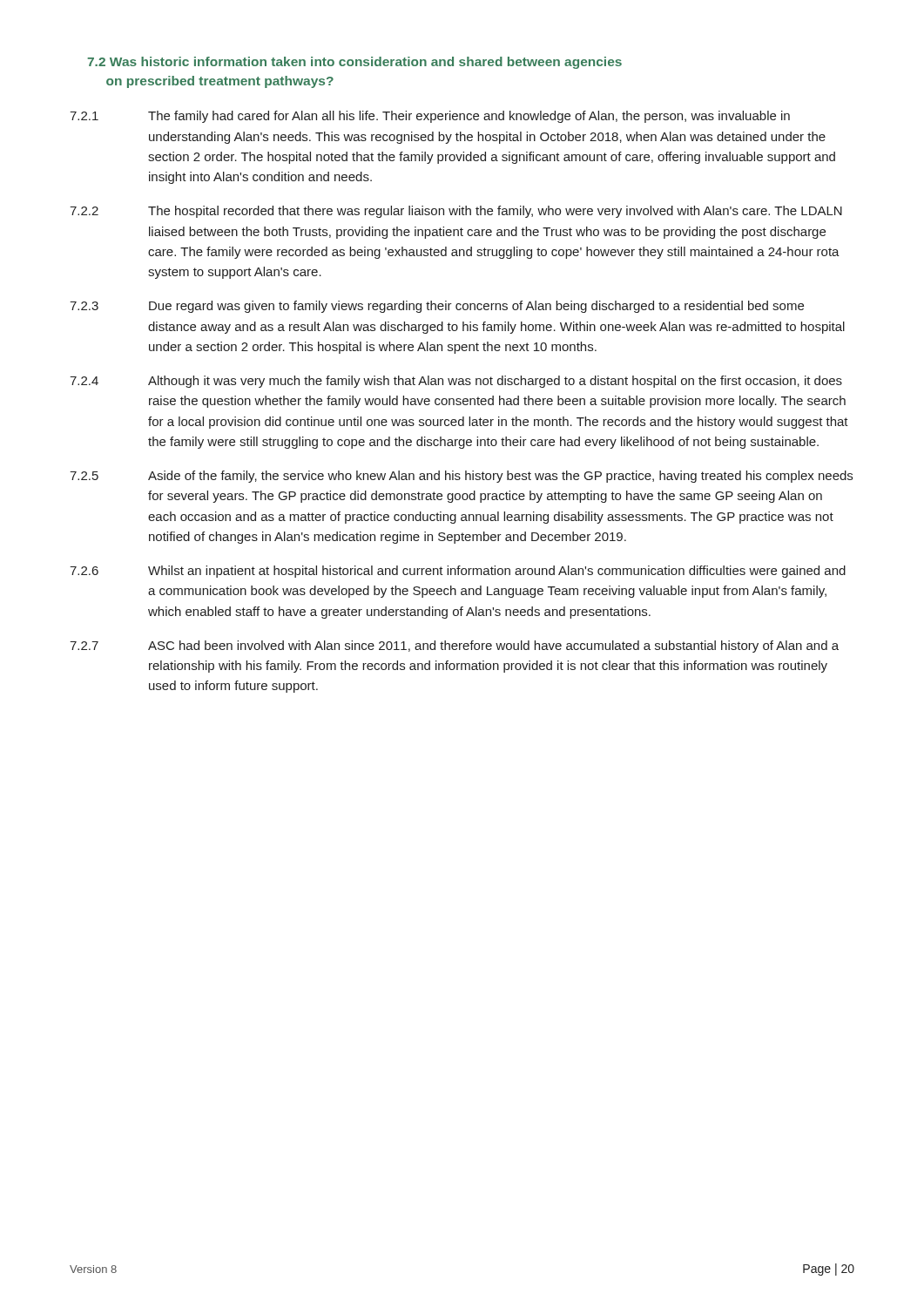
Task: Navigate to the text starting "7.2.4 Although it was very much"
Action: tap(462, 411)
